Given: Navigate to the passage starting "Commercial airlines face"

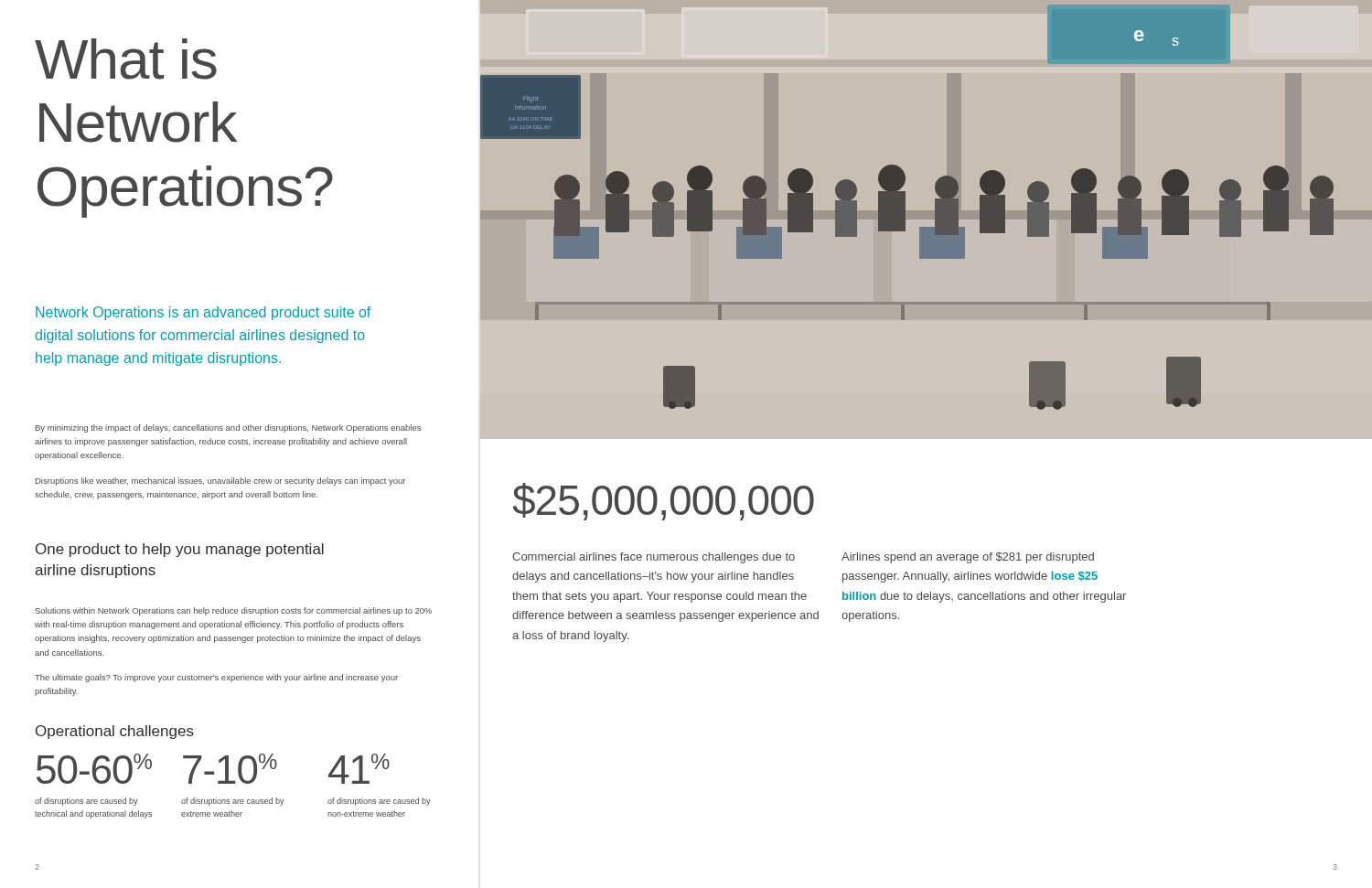Looking at the screenshot, I should (668, 596).
